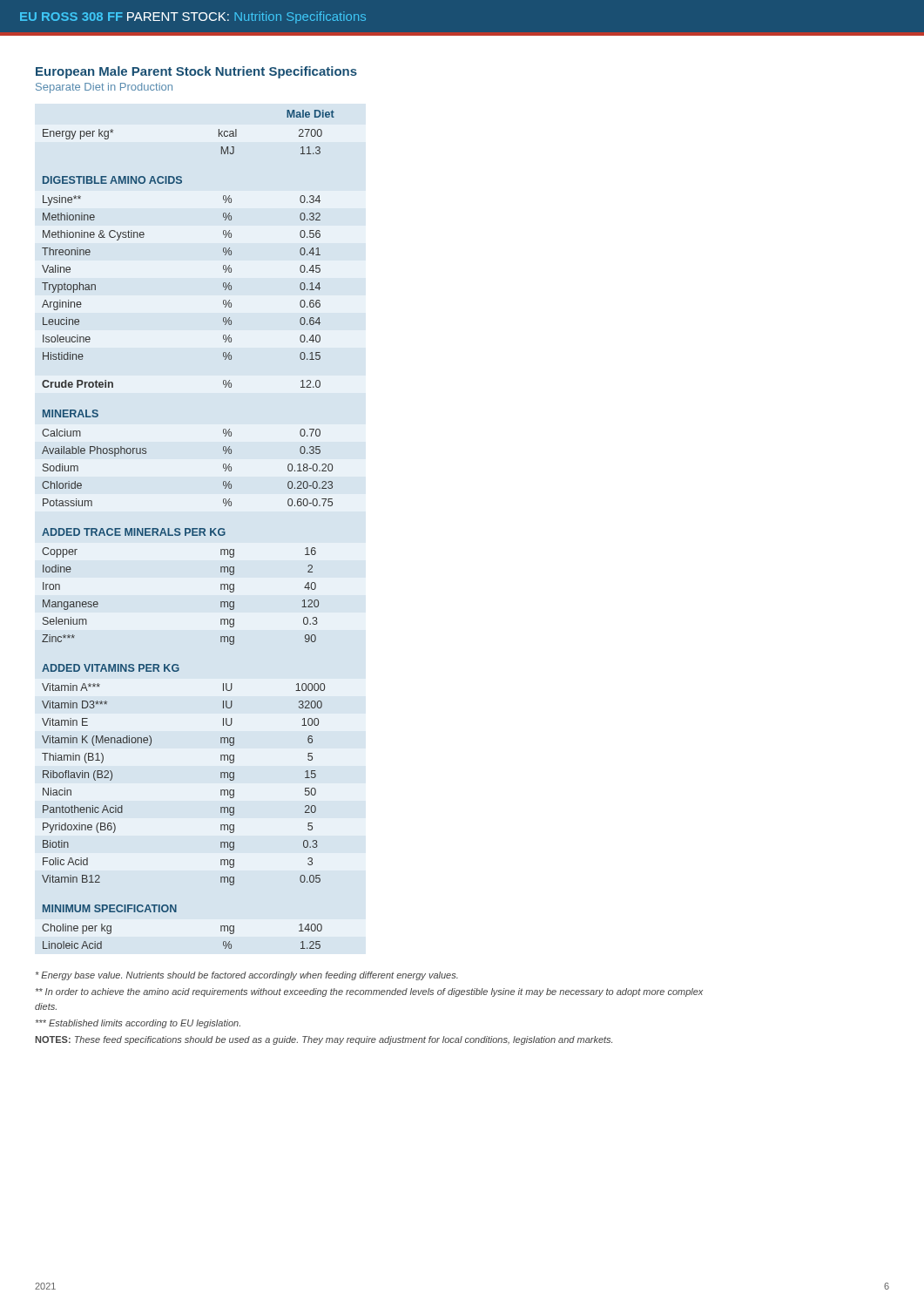Locate the footnote containing "Established limits according to EU legislation."
The height and width of the screenshot is (1307, 924).
pyautogui.click(x=138, y=1023)
